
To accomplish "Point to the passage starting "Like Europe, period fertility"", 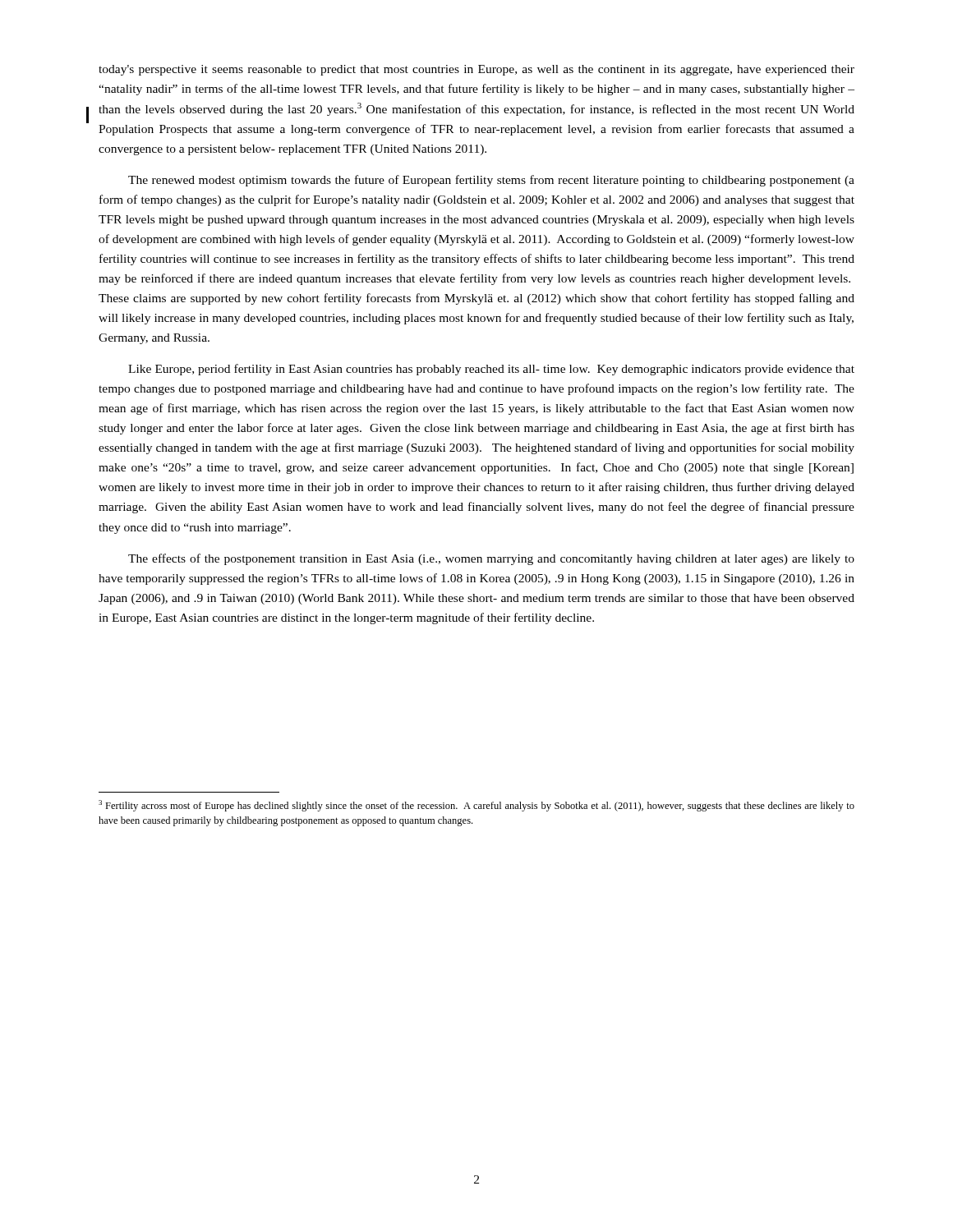I will [476, 448].
